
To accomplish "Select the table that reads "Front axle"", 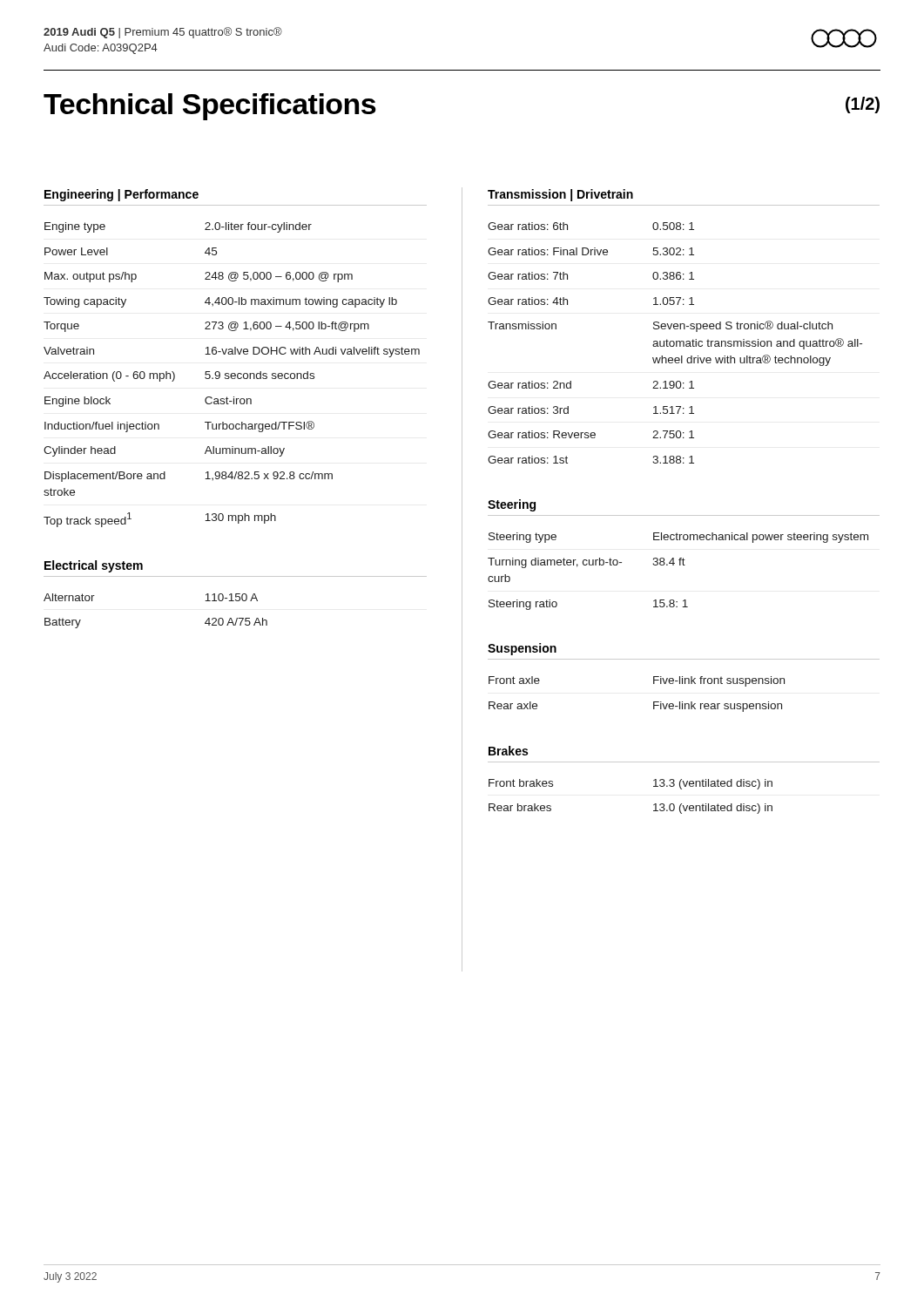I will tap(684, 693).
